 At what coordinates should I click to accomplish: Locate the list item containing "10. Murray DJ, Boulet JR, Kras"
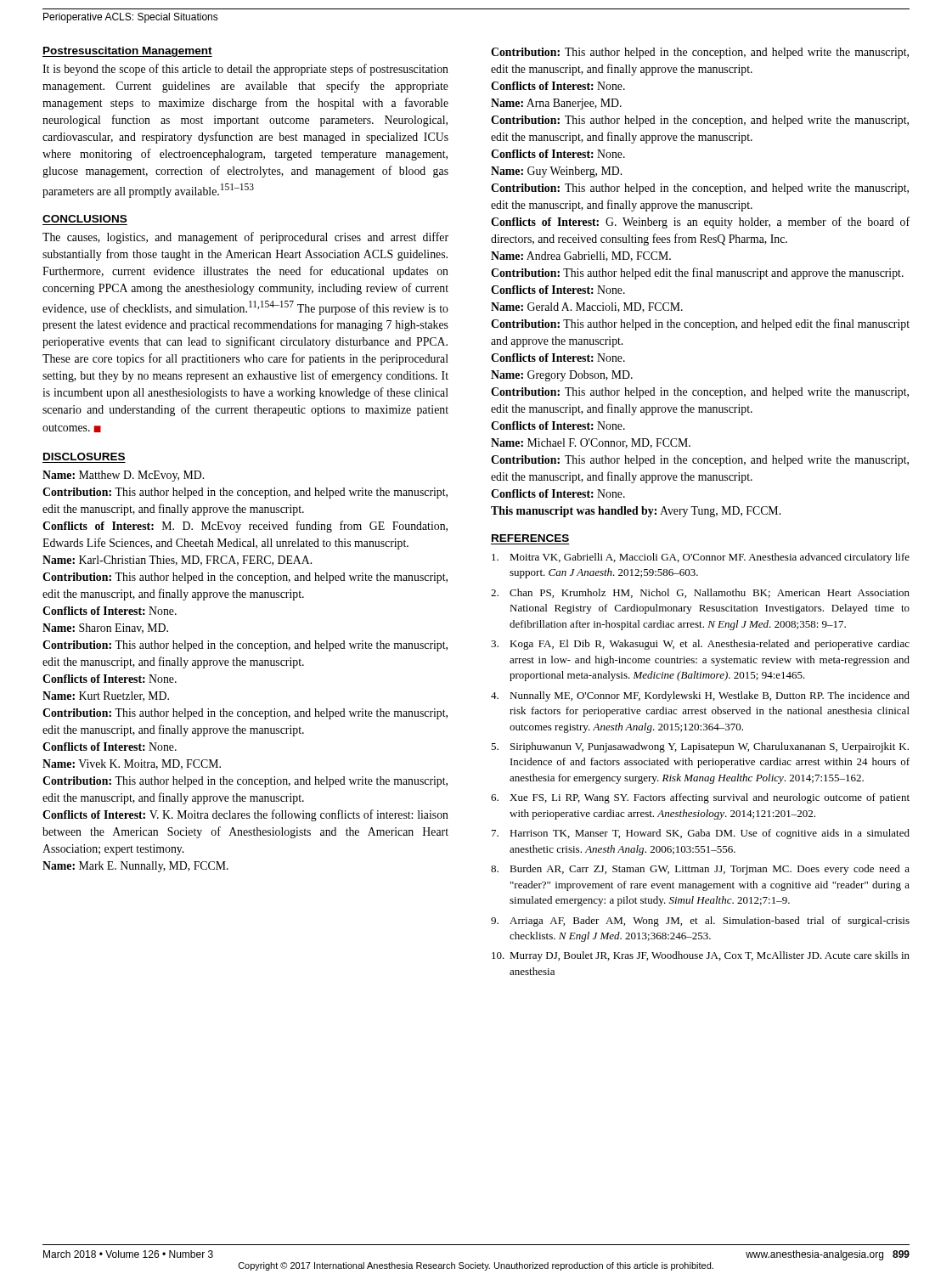[700, 964]
